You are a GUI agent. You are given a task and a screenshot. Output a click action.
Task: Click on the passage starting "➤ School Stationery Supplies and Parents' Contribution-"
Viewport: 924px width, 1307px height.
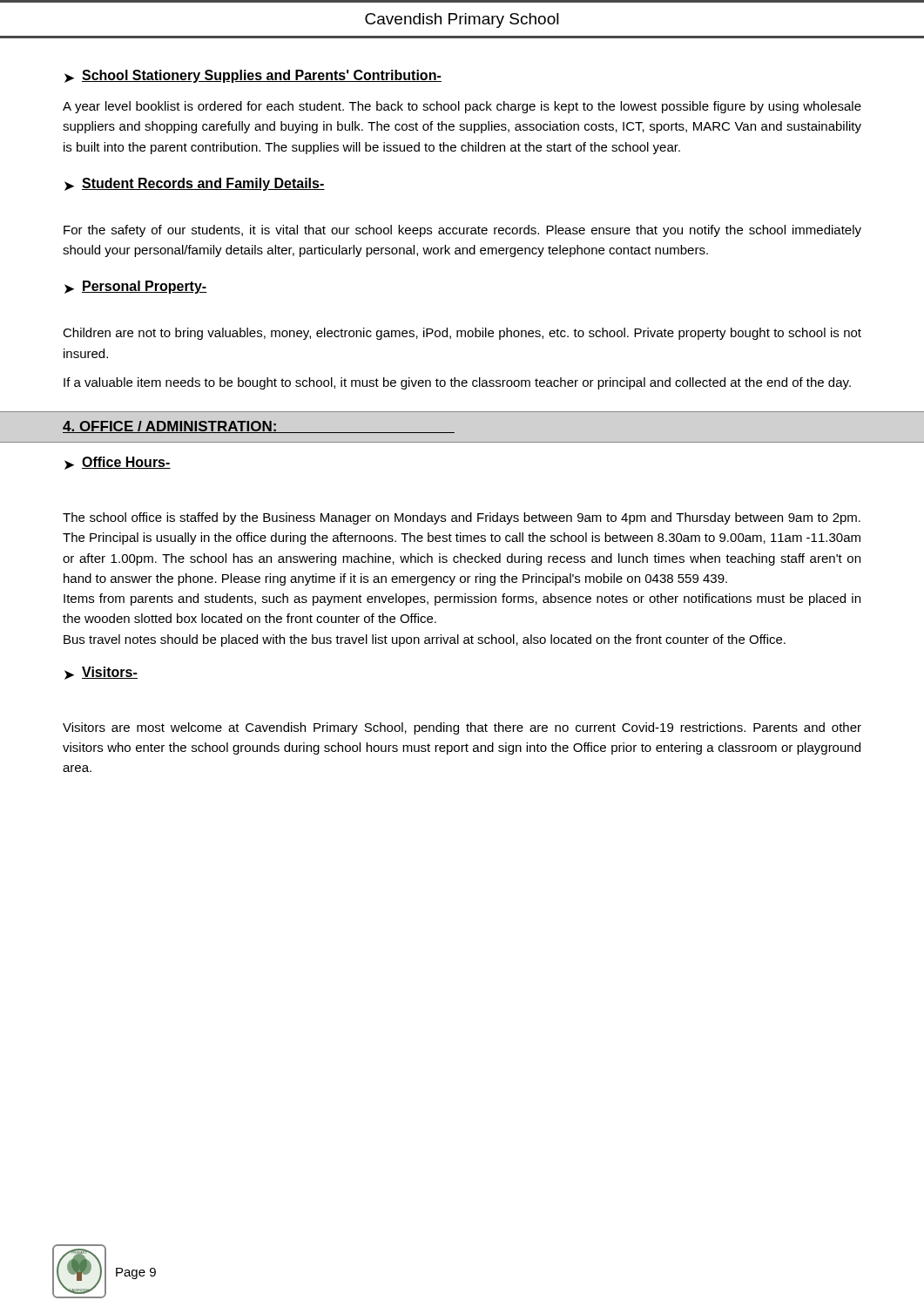[252, 78]
